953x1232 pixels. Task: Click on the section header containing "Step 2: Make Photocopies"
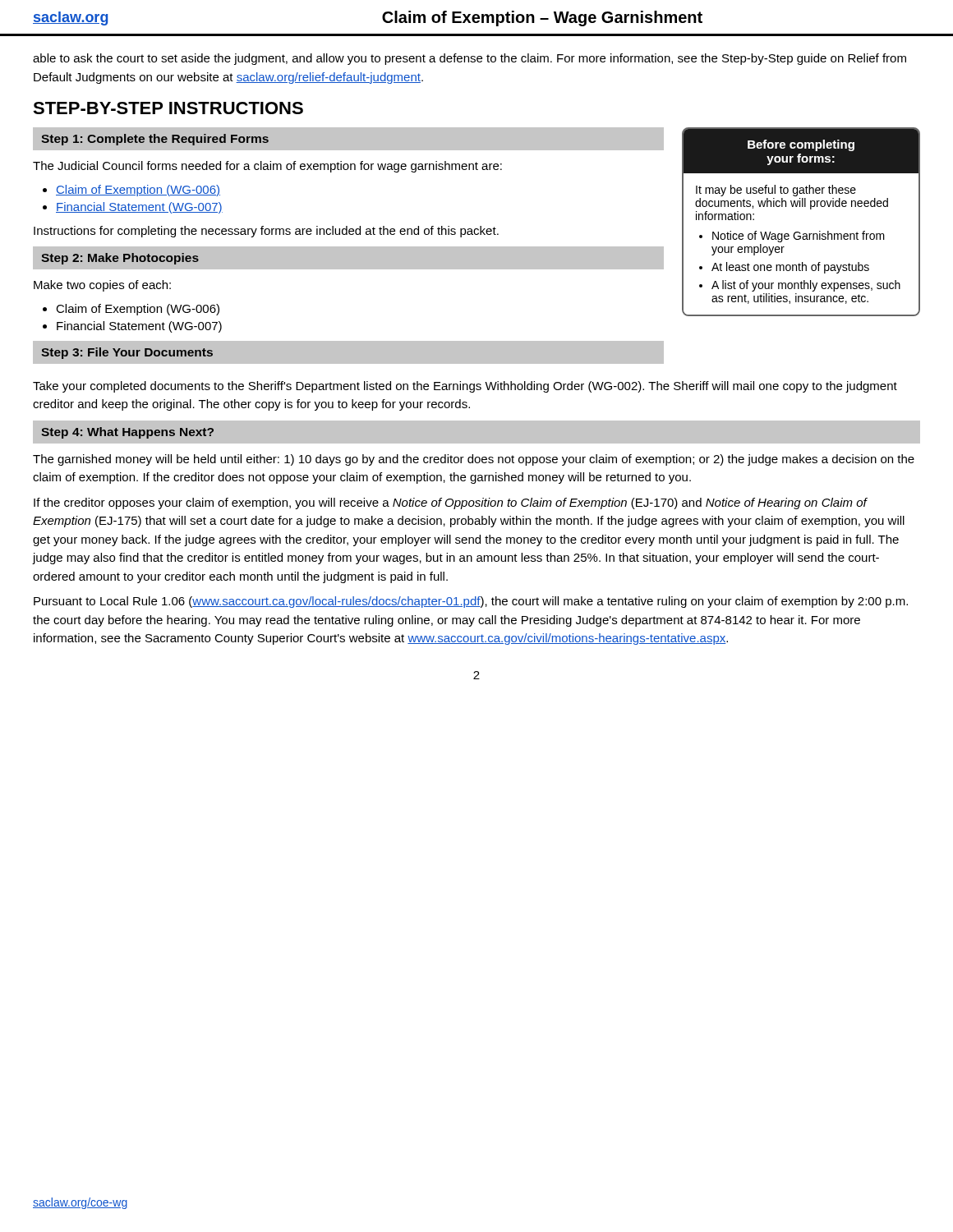[120, 257]
